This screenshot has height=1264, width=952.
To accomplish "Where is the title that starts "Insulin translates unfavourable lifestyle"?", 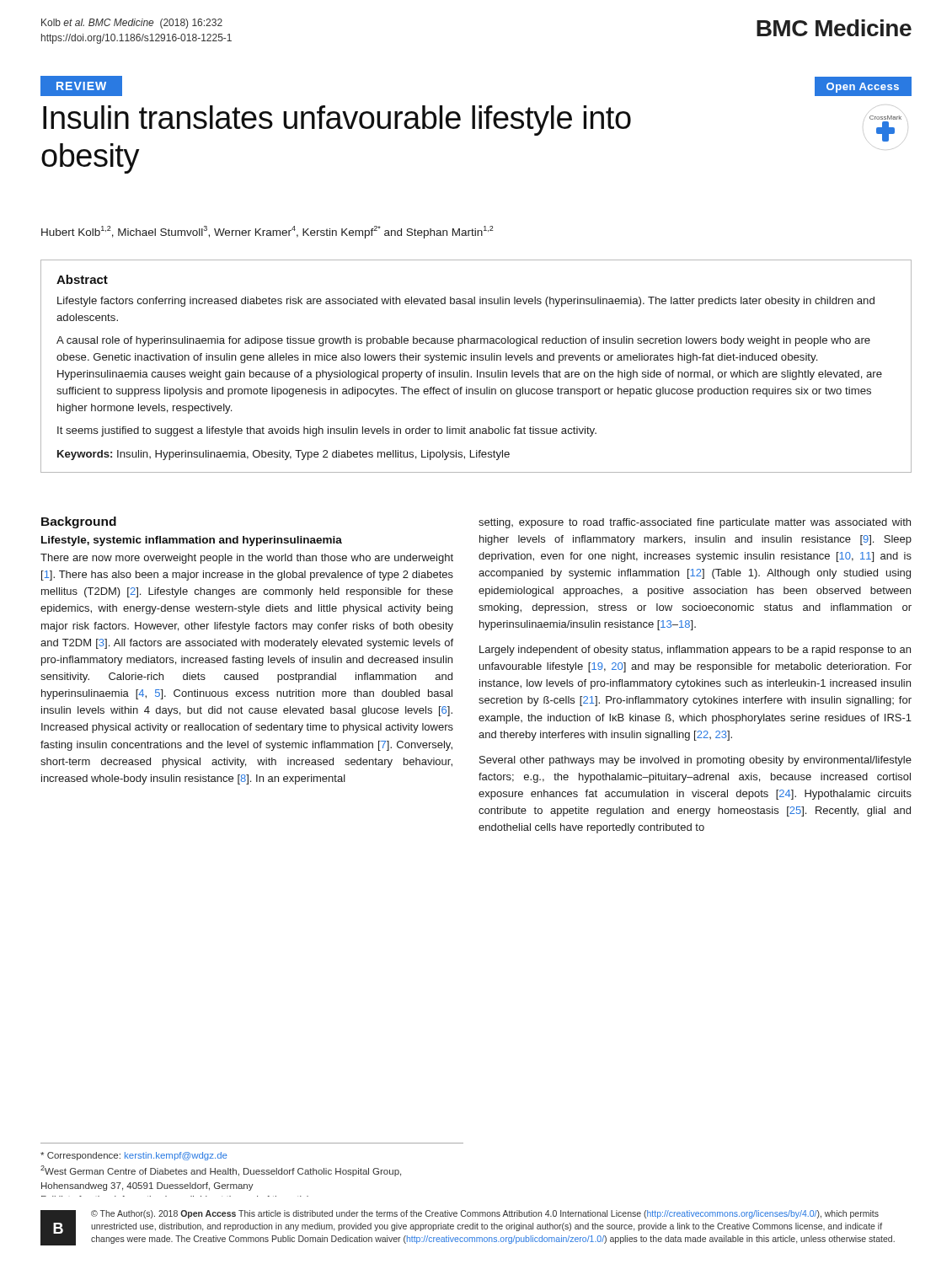I will point(403,137).
